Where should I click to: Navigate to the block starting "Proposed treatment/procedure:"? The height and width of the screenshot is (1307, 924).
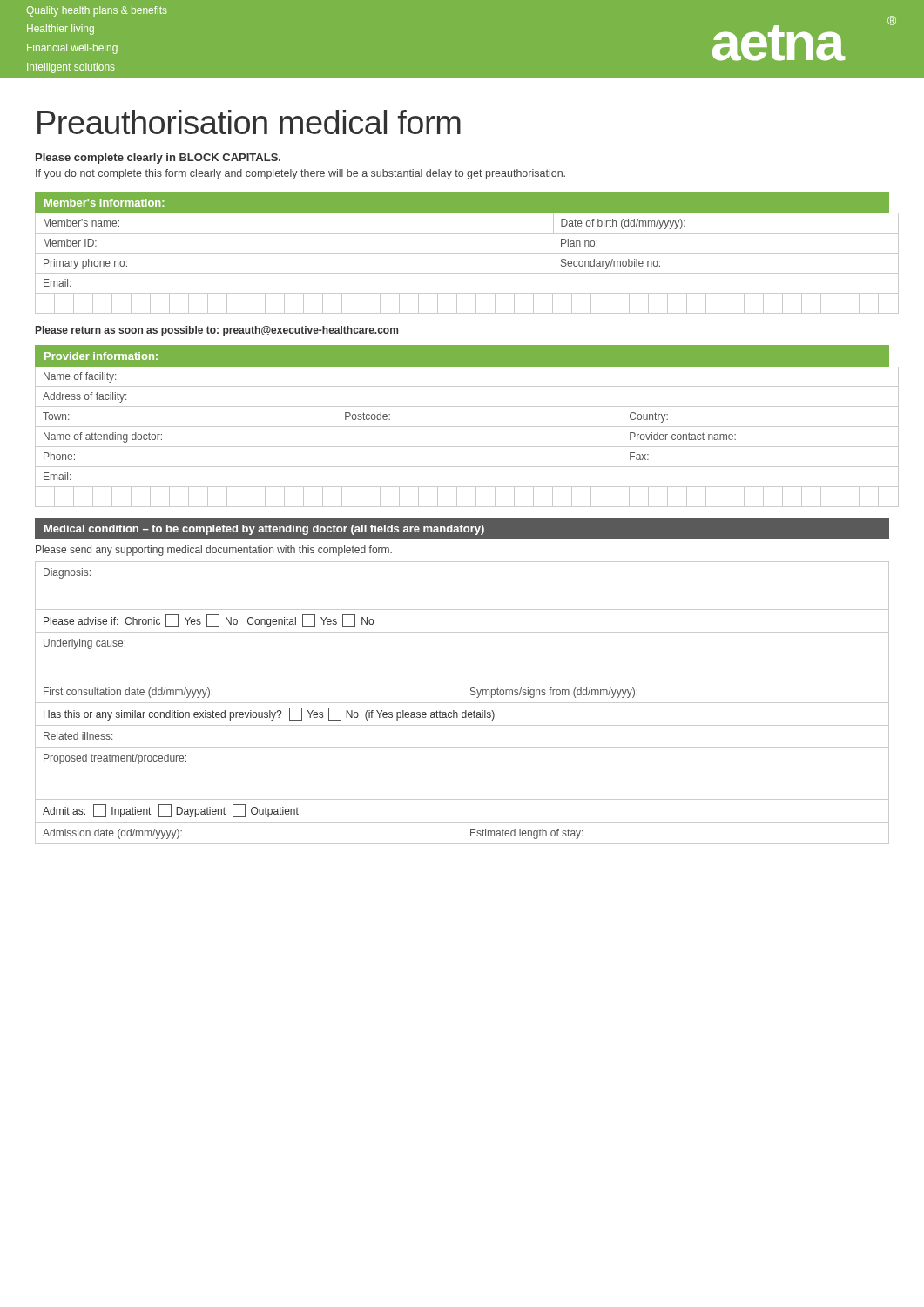click(x=115, y=758)
